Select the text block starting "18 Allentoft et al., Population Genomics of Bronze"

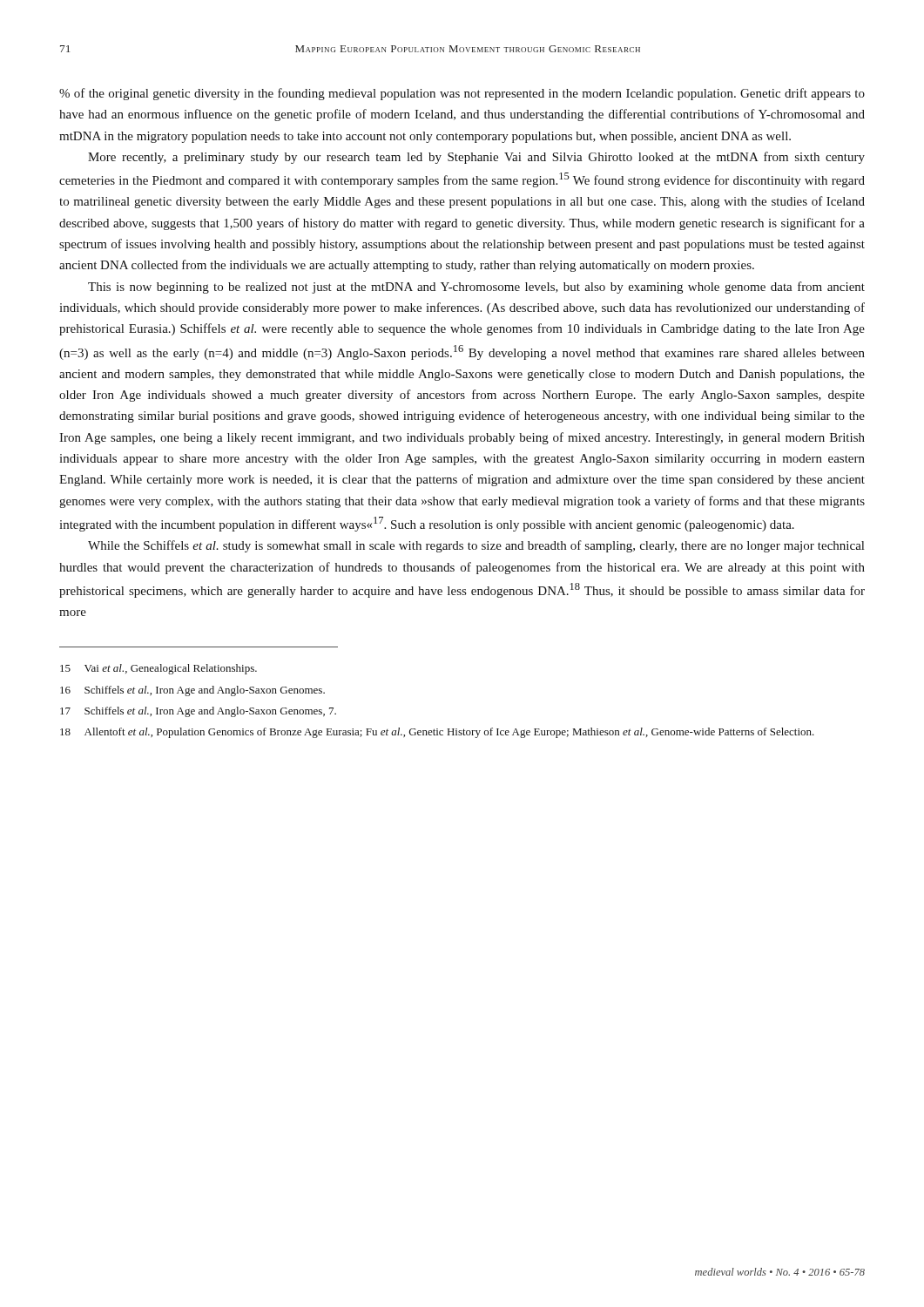click(462, 732)
